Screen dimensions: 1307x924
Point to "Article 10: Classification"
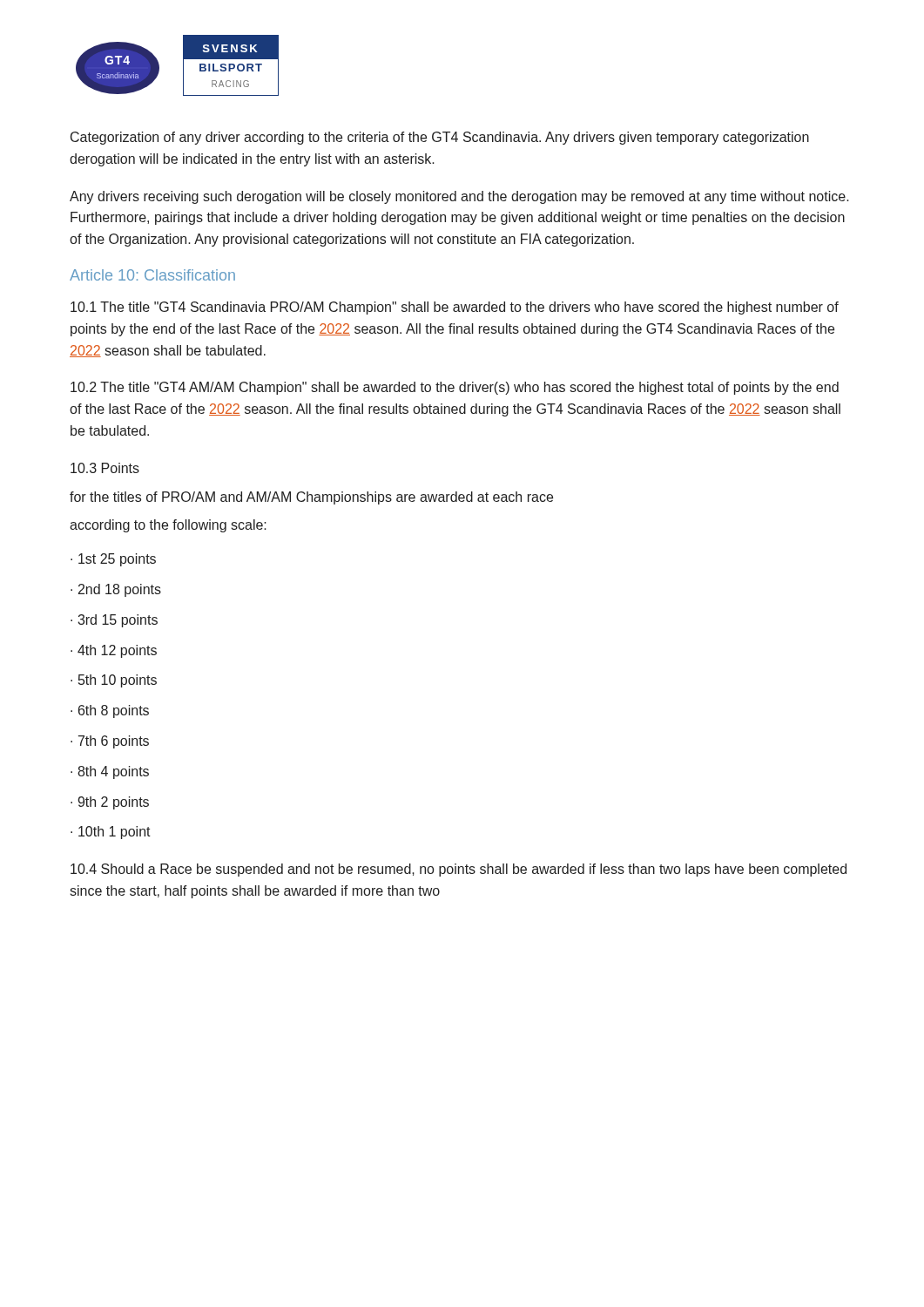click(x=153, y=275)
